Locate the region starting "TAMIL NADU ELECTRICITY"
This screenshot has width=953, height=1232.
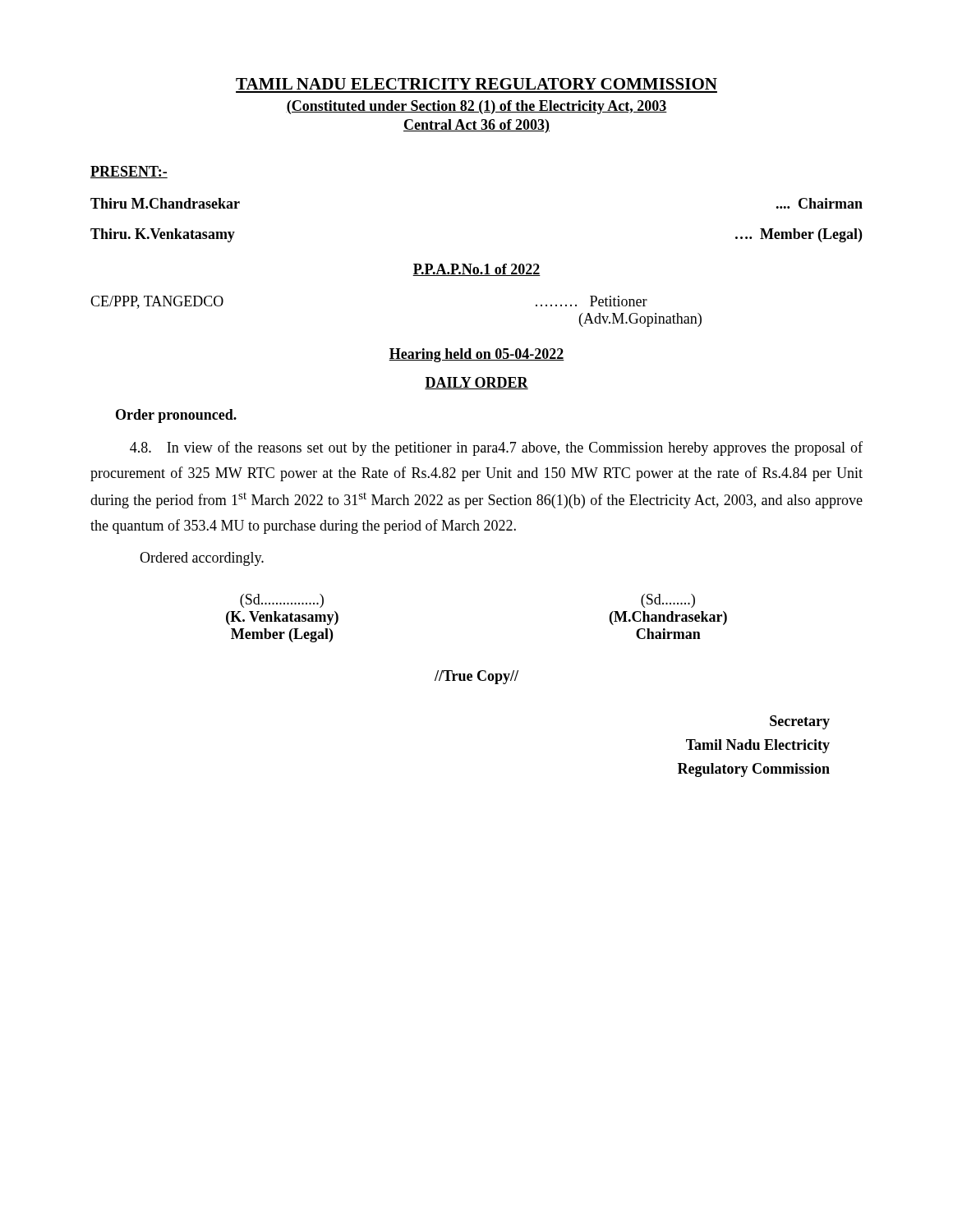[x=476, y=104]
